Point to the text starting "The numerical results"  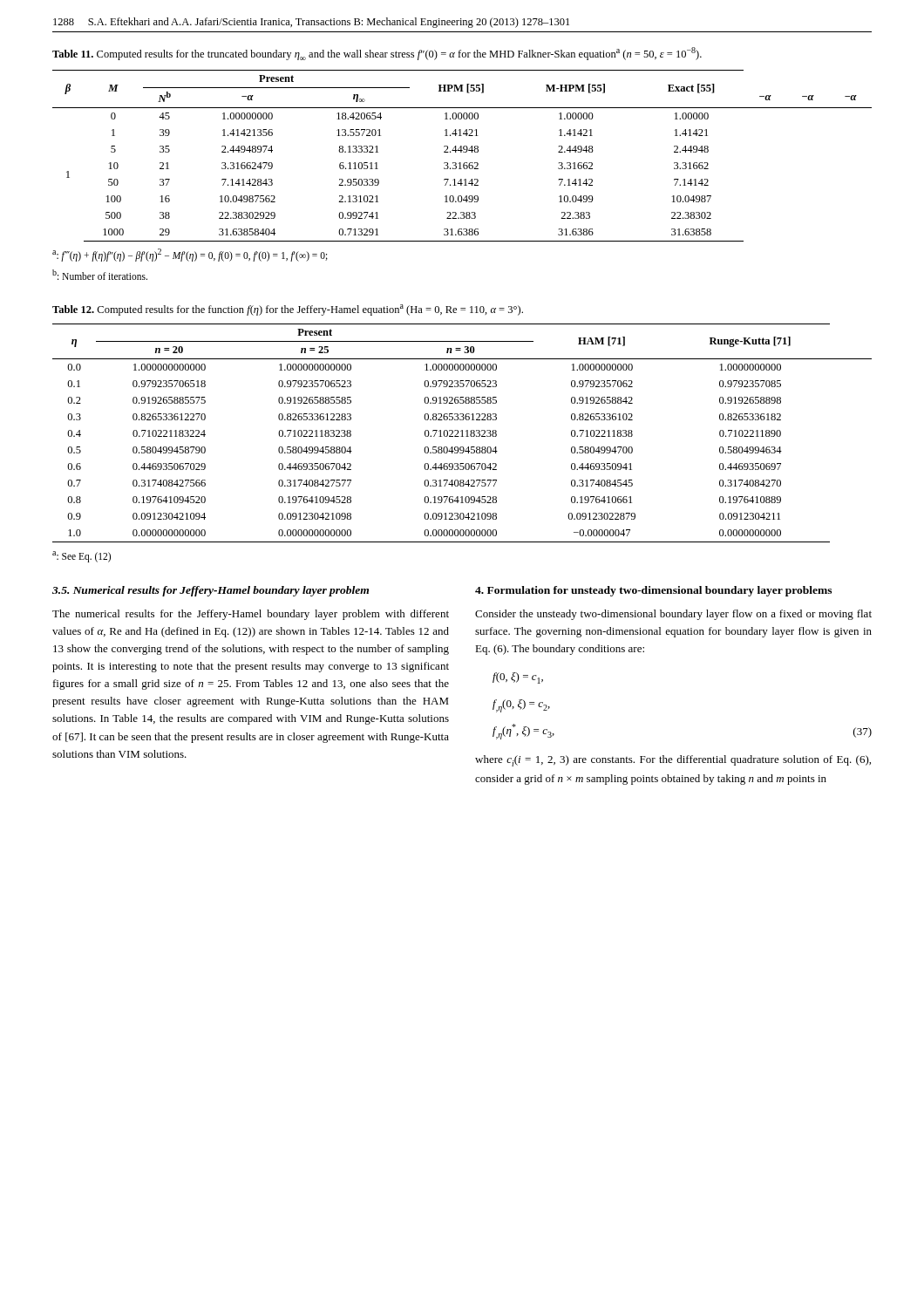click(251, 684)
